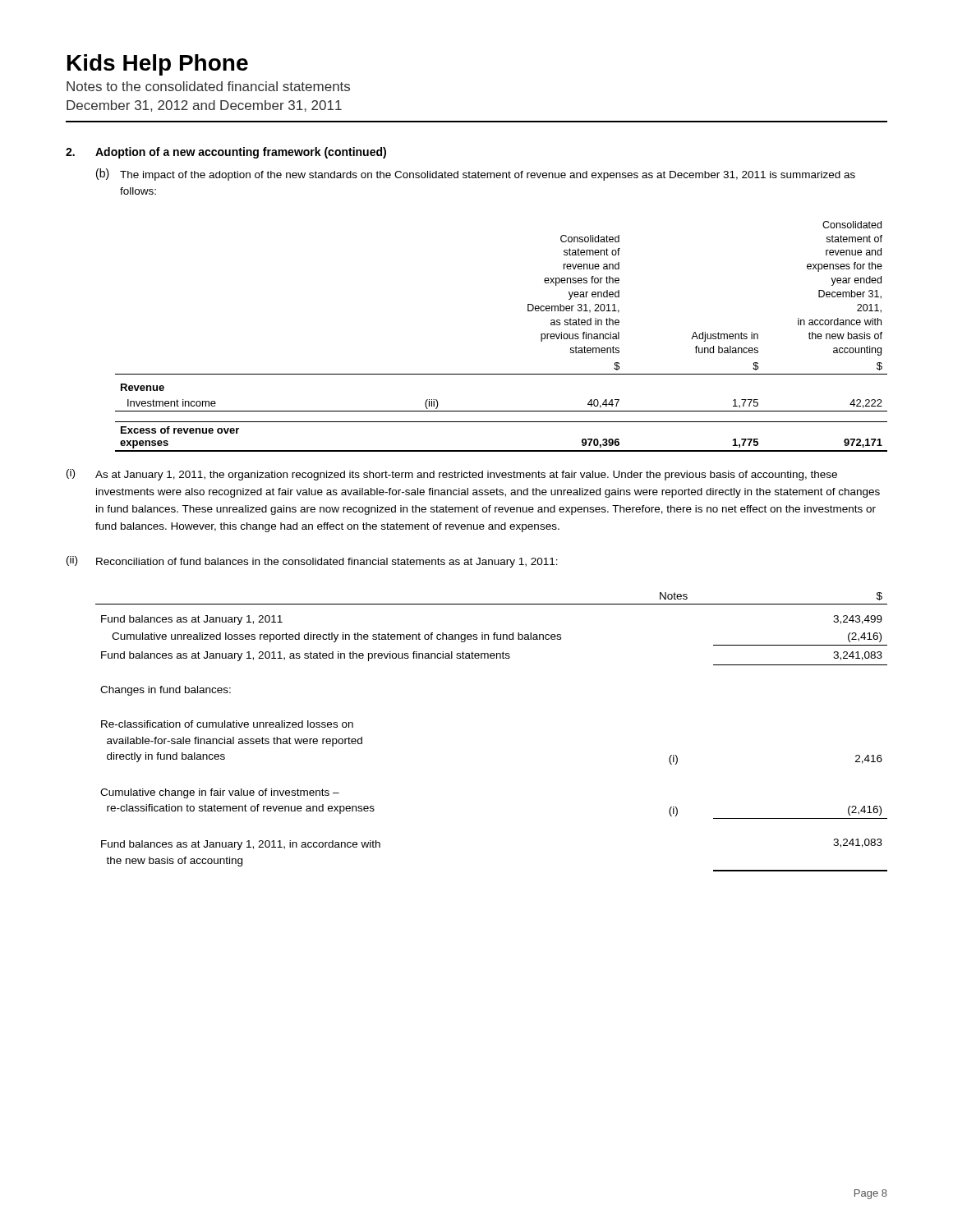Where is the passage that starts "The impact of the adoption of the"?
The image size is (953, 1232).
point(488,183)
